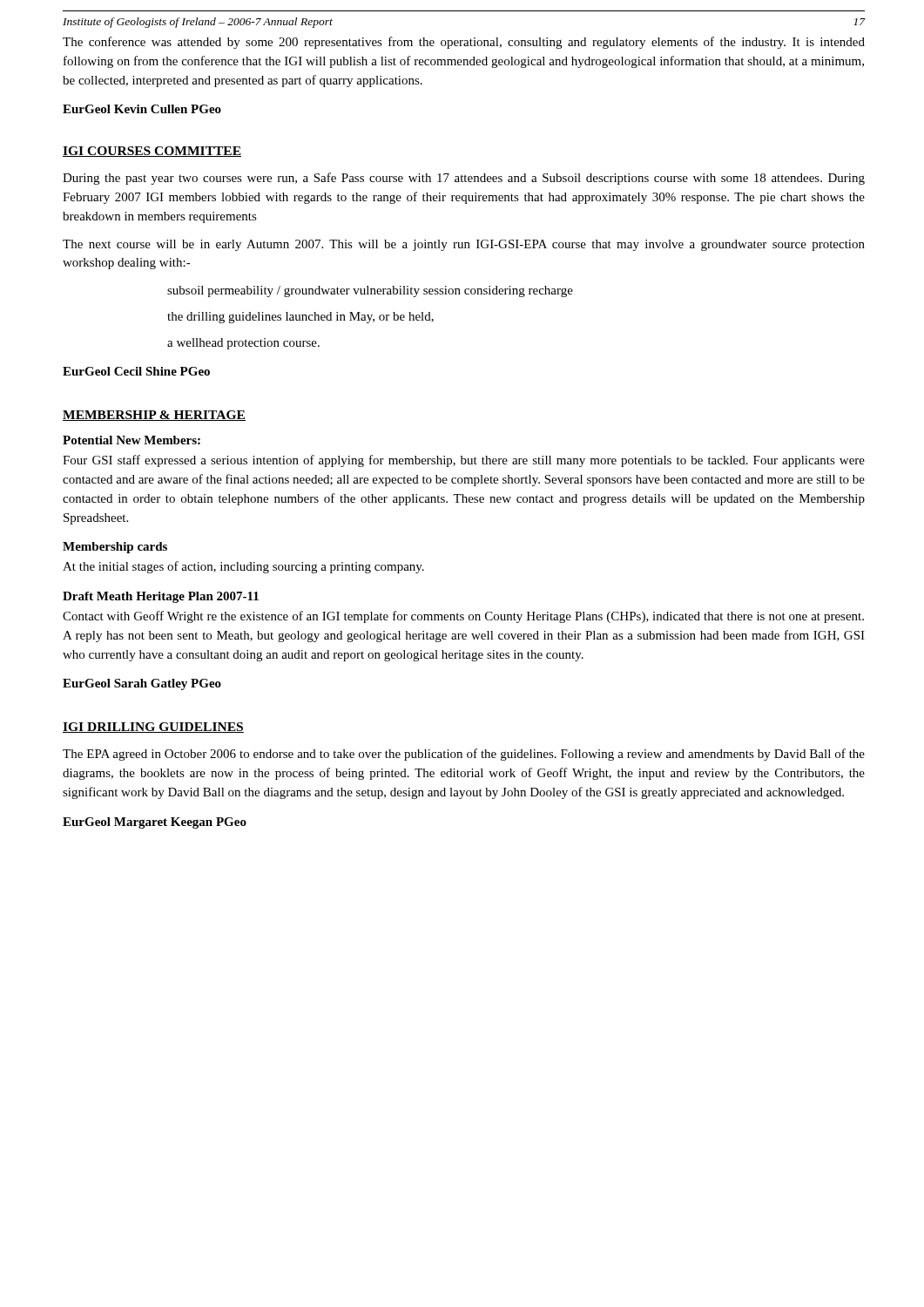The image size is (924, 1307).
Task: Locate the text that says "Membership cards"
Action: tap(115, 547)
